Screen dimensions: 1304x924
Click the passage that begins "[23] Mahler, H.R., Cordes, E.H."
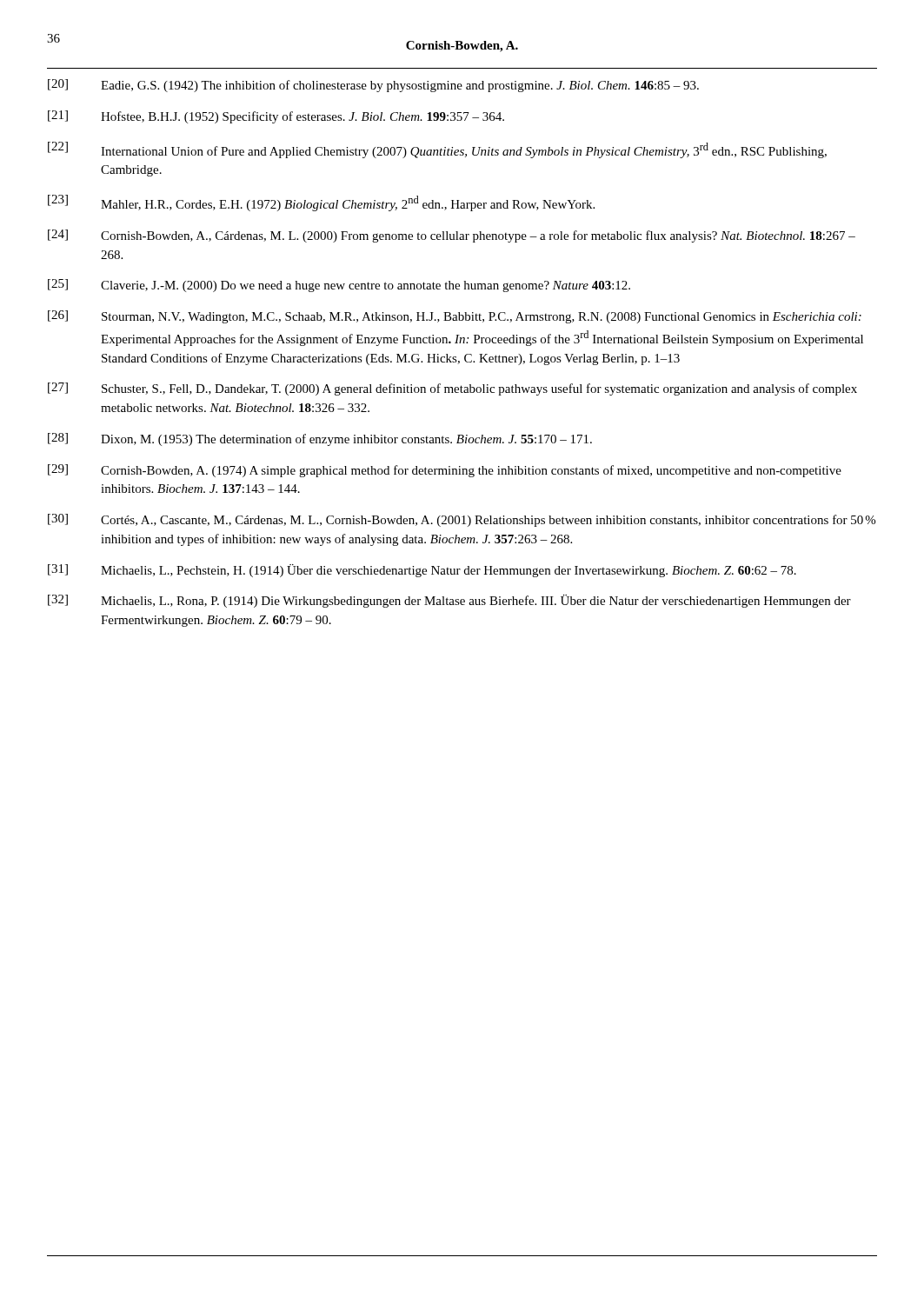pos(462,203)
